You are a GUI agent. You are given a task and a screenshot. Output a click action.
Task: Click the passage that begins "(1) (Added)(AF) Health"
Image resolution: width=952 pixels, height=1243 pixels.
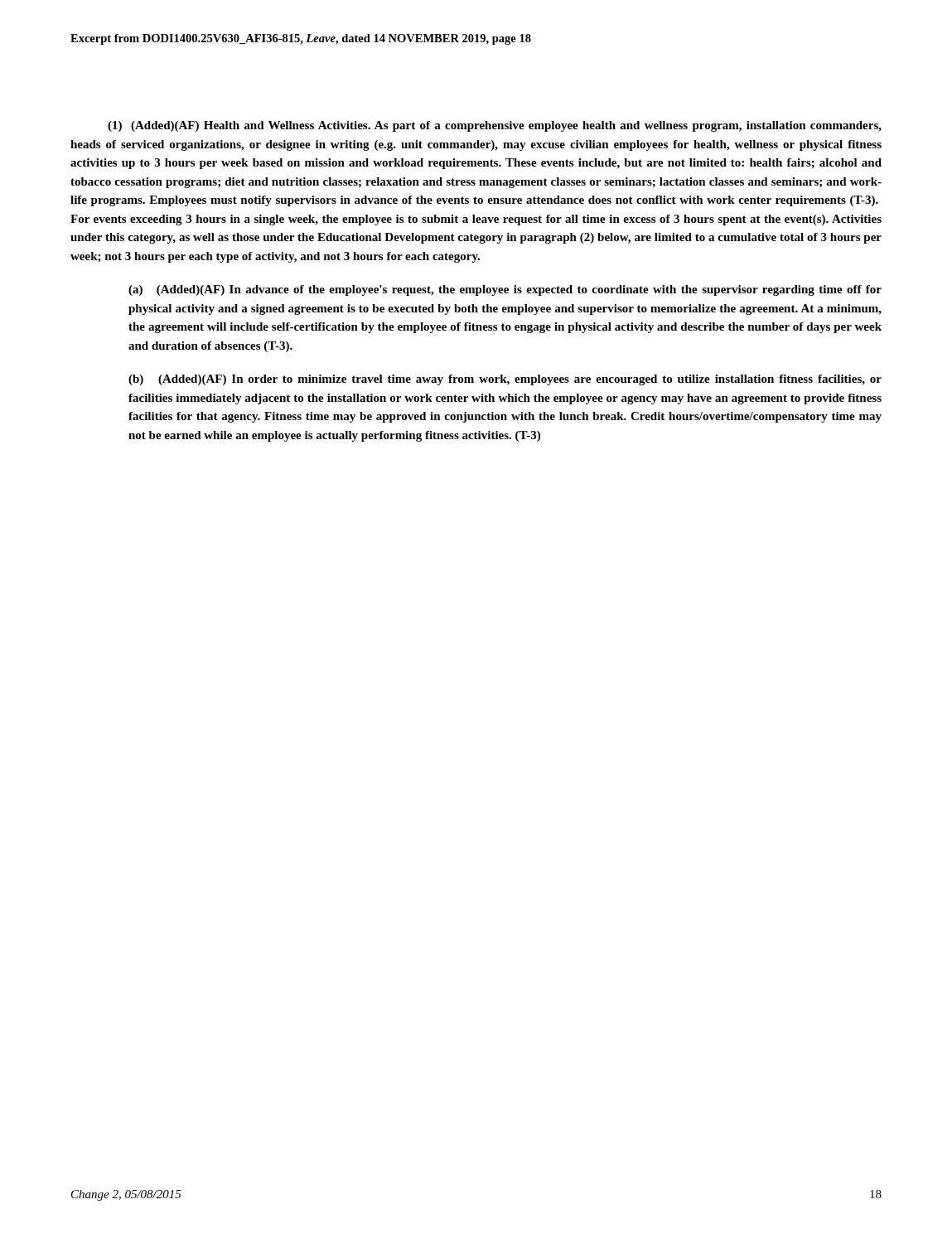pos(476,189)
